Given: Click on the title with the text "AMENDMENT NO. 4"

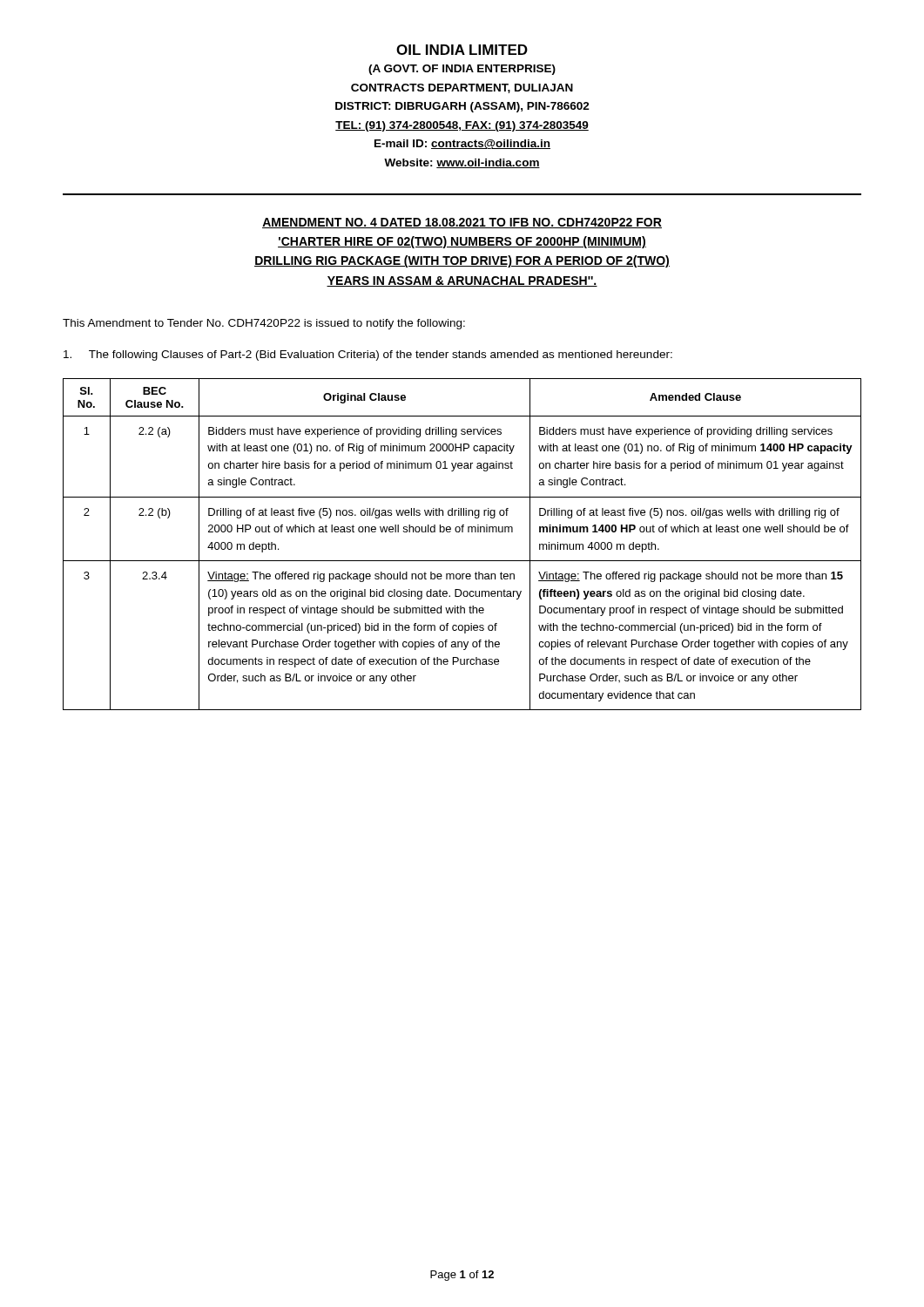Looking at the screenshot, I should point(462,251).
